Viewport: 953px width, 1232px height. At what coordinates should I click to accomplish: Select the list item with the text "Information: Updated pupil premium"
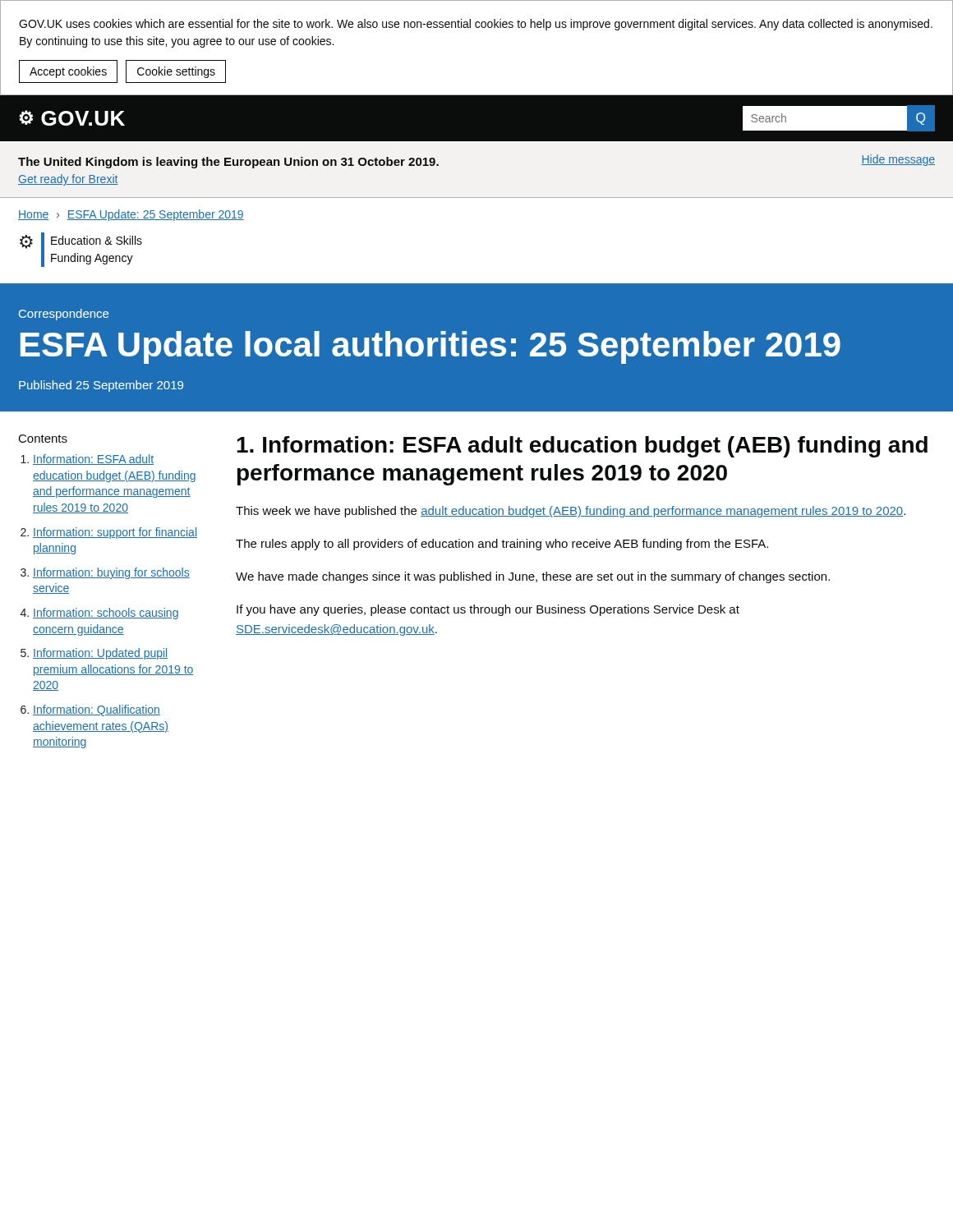click(x=113, y=669)
